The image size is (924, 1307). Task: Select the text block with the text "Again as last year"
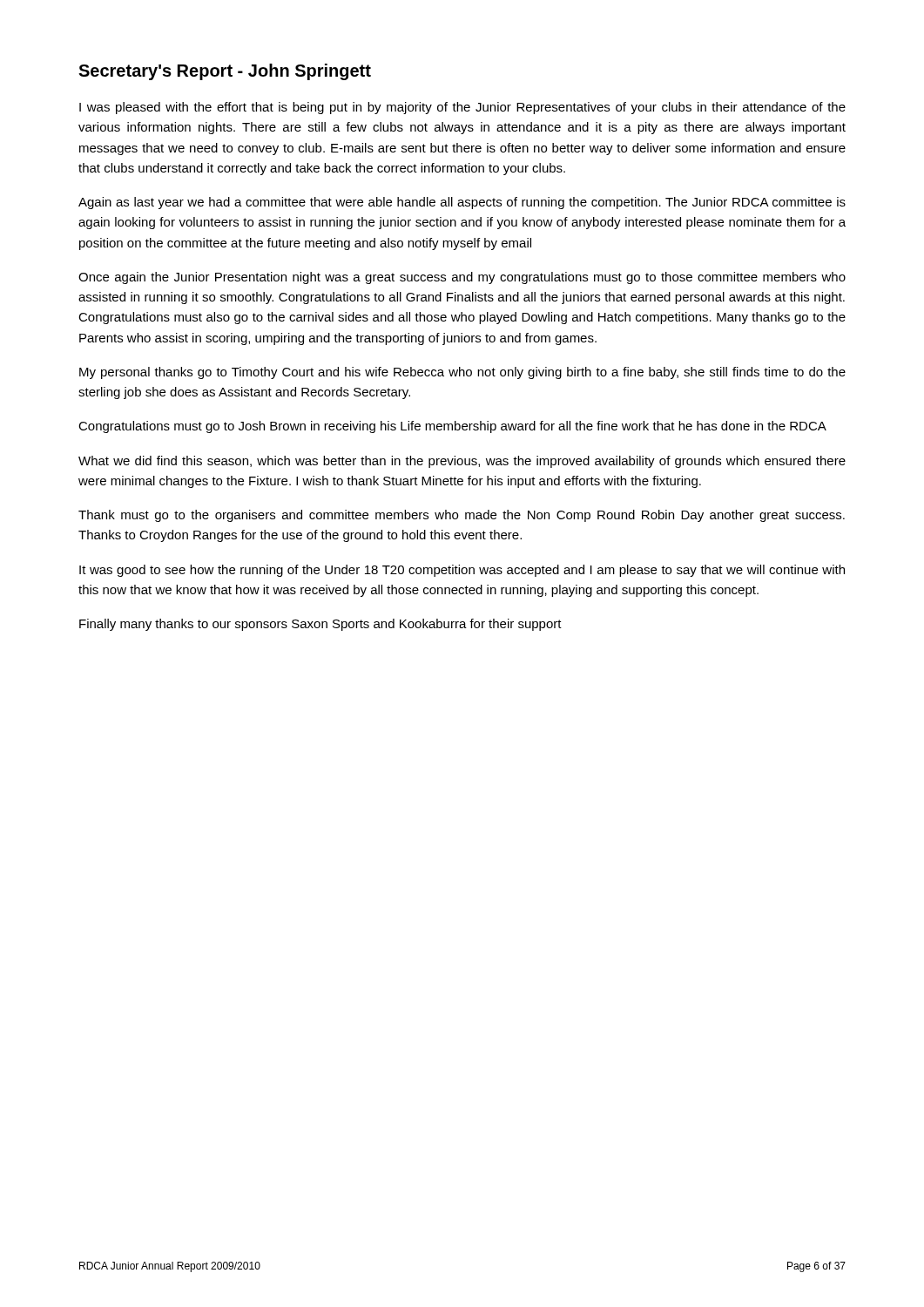(x=462, y=222)
